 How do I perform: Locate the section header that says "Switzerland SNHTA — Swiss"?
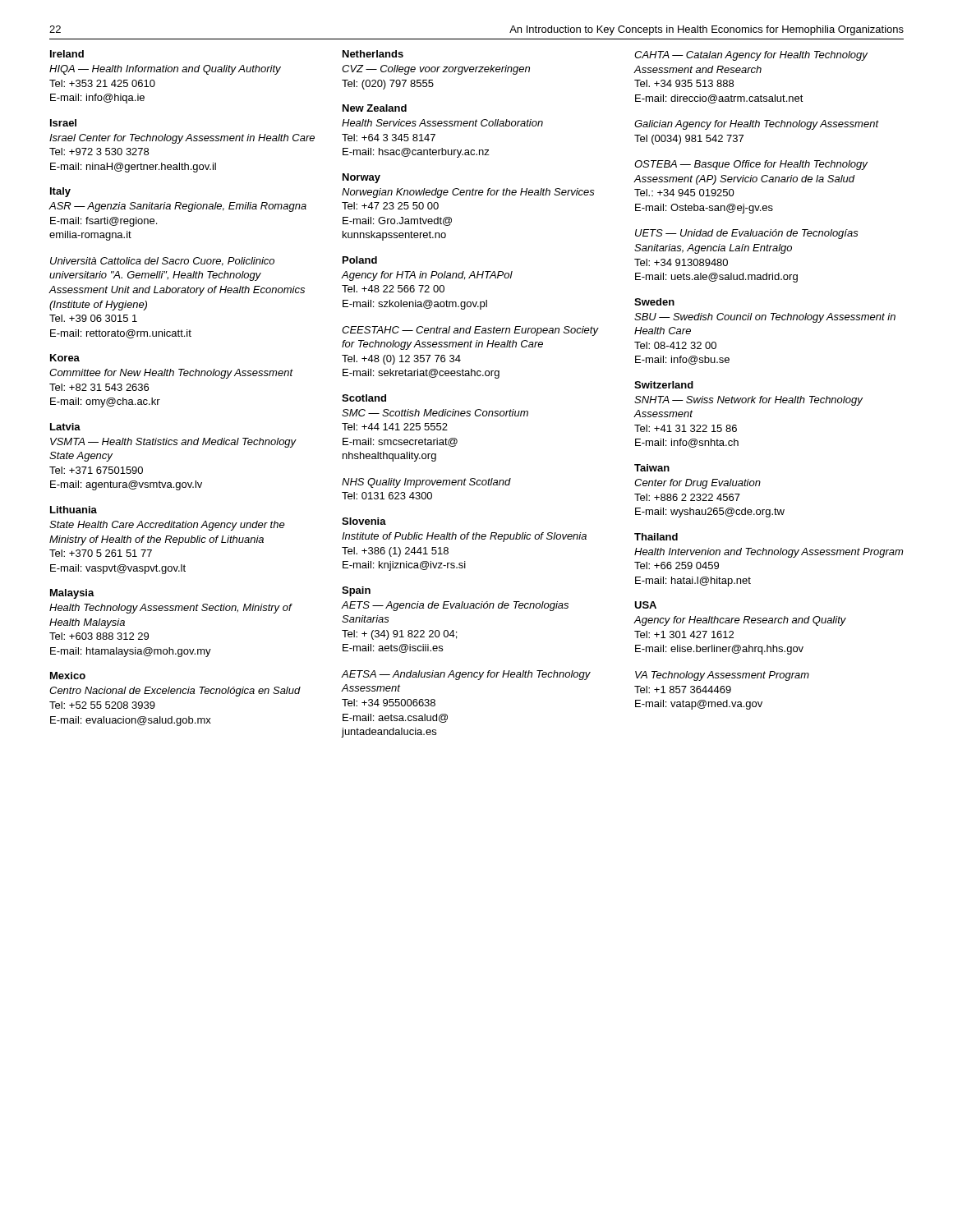pyautogui.click(x=769, y=414)
